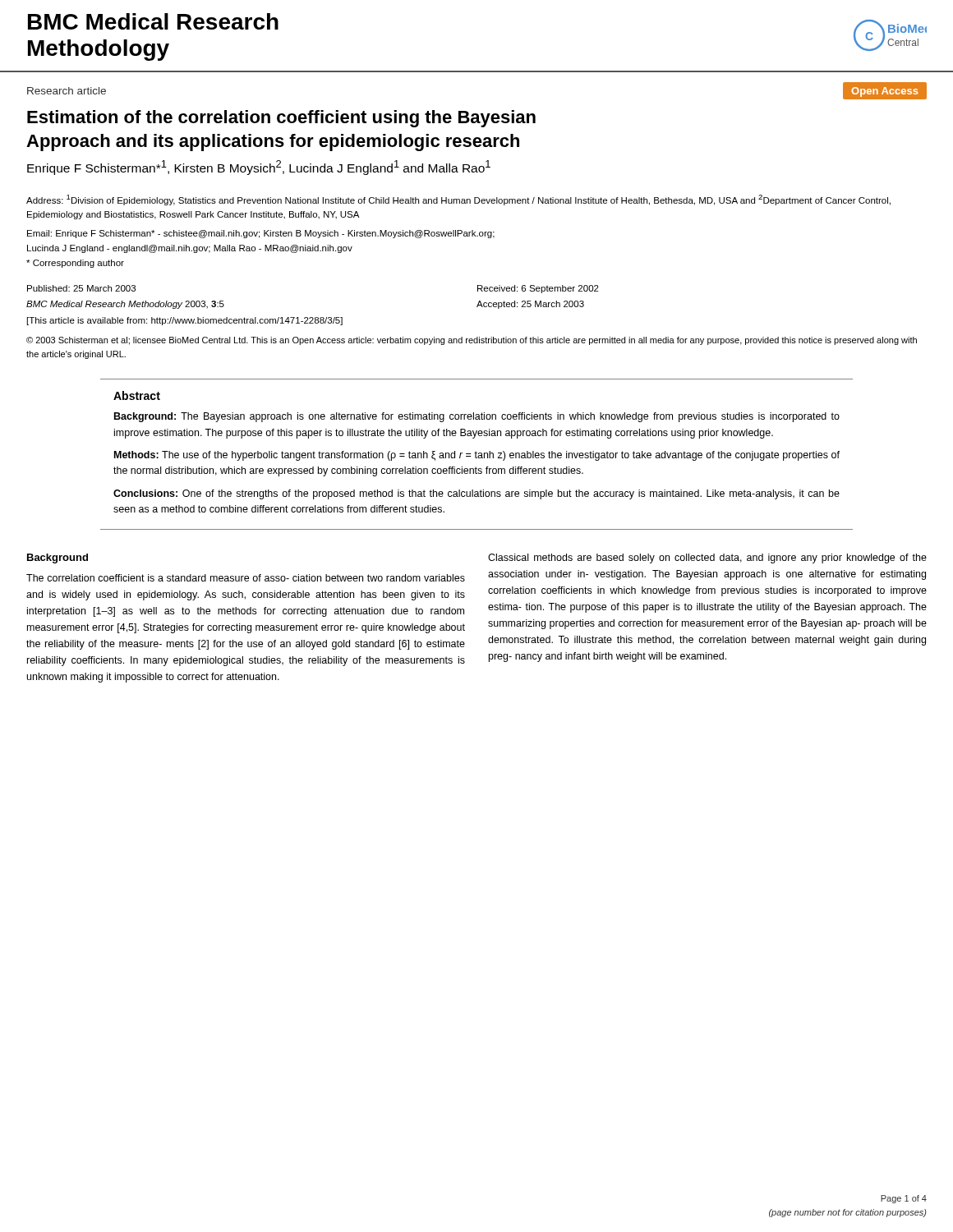This screenshot has width=953, height=1232.
Task: Select the text that says "Research article"
Action: [x=66, y=91]
